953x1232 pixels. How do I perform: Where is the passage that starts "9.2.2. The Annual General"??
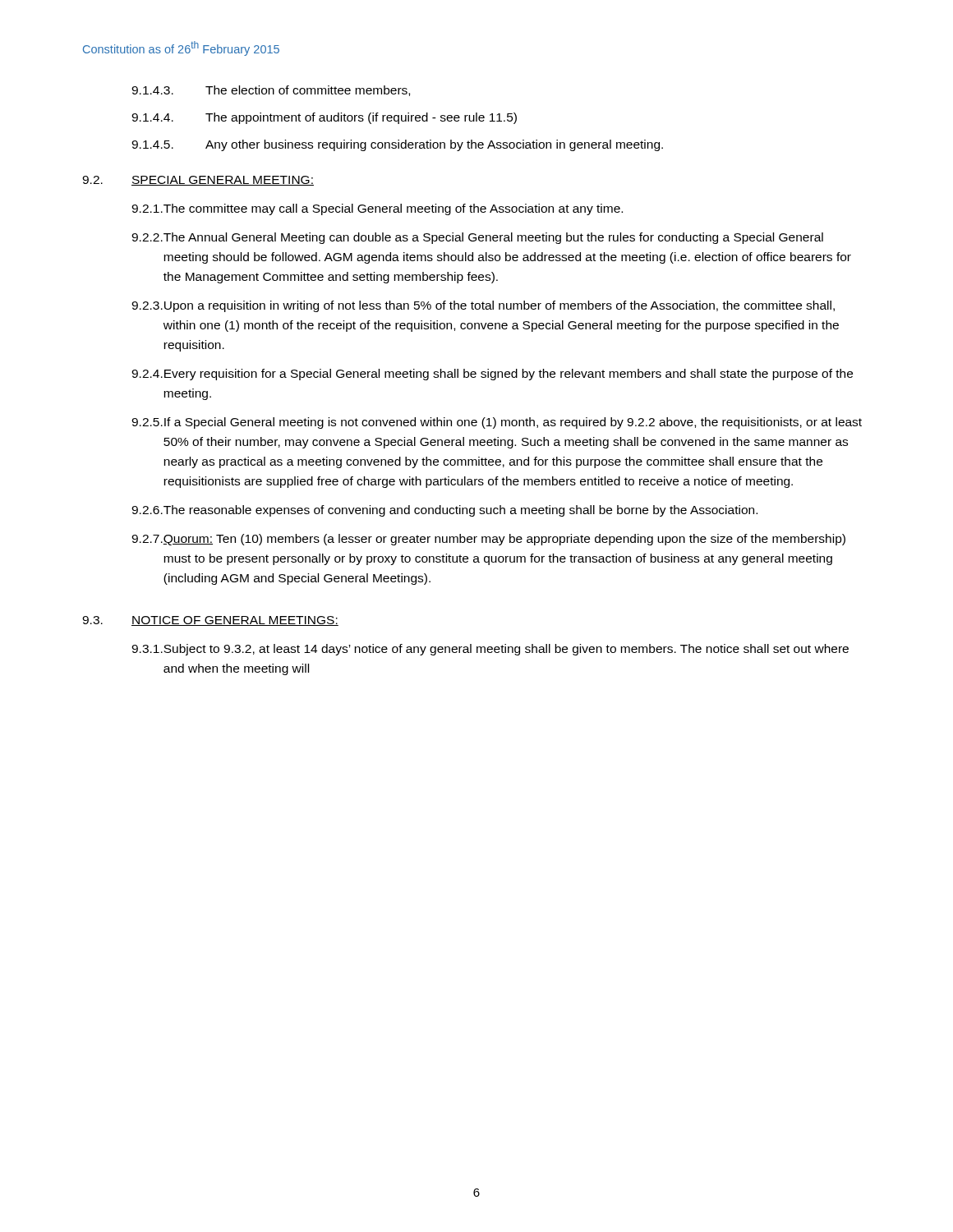pyautogui.click(x=476, y=257)
